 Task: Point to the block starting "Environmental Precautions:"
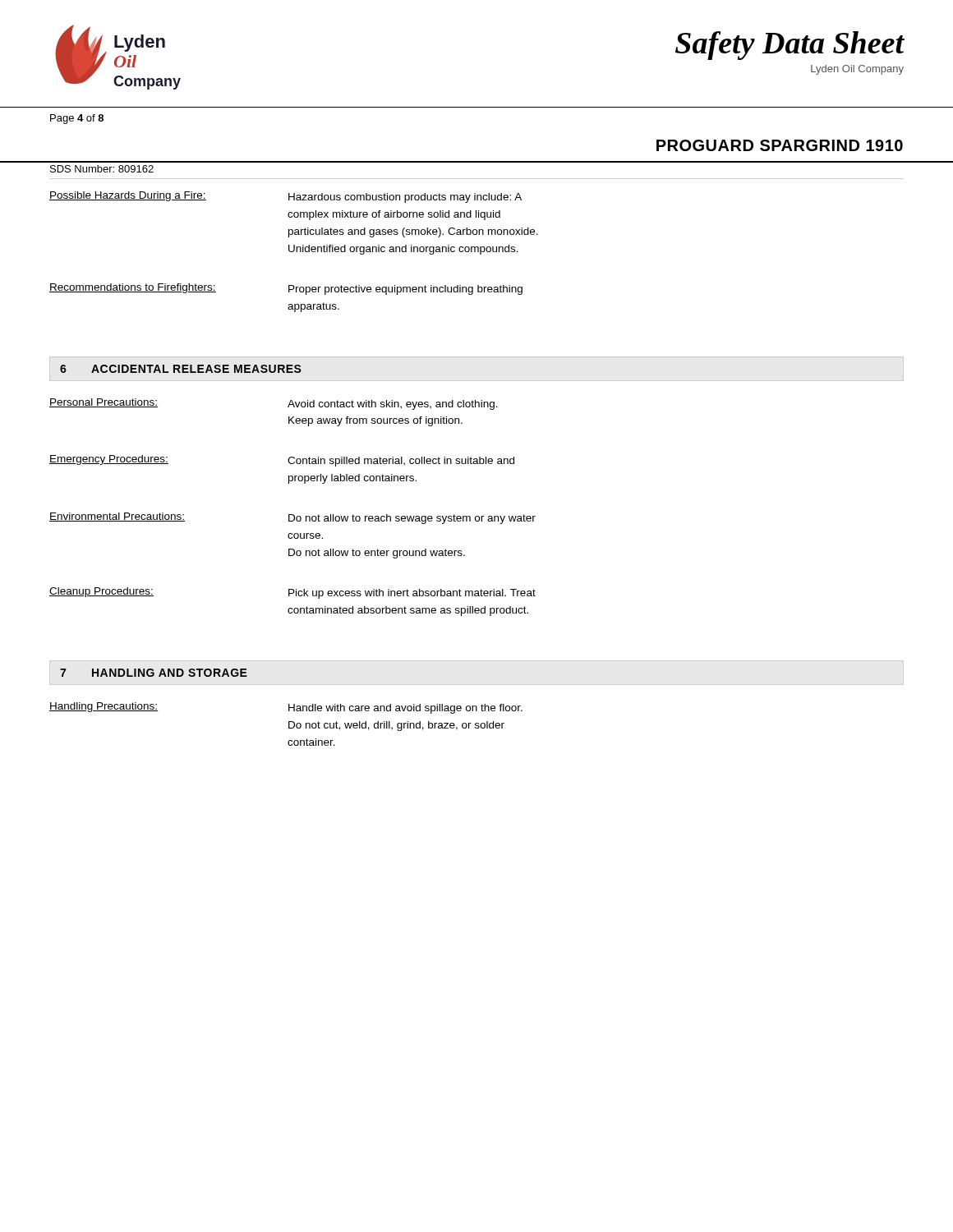coord(117,516)
